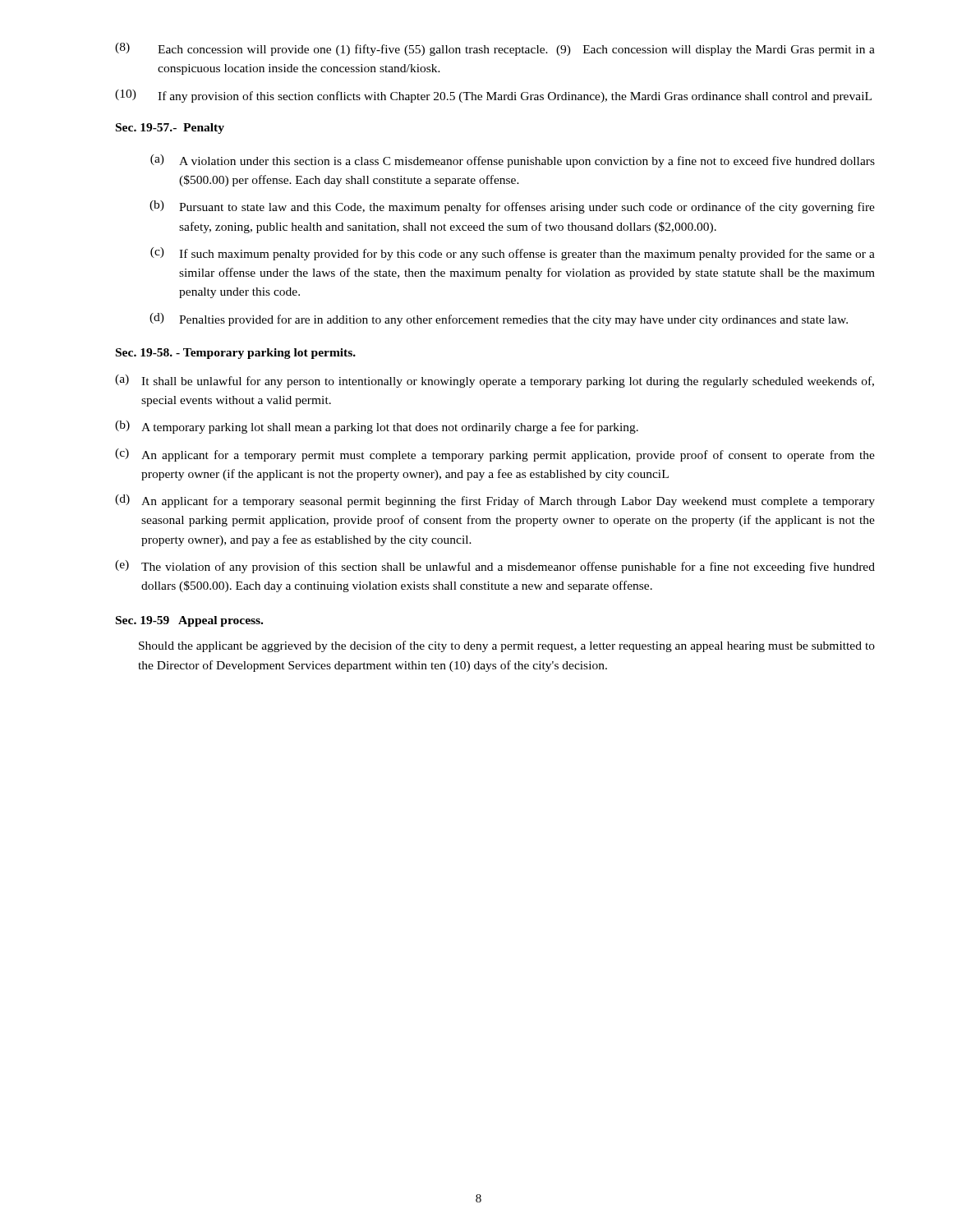Click on the element starting "(c) If such maximum penalty"

495,272
